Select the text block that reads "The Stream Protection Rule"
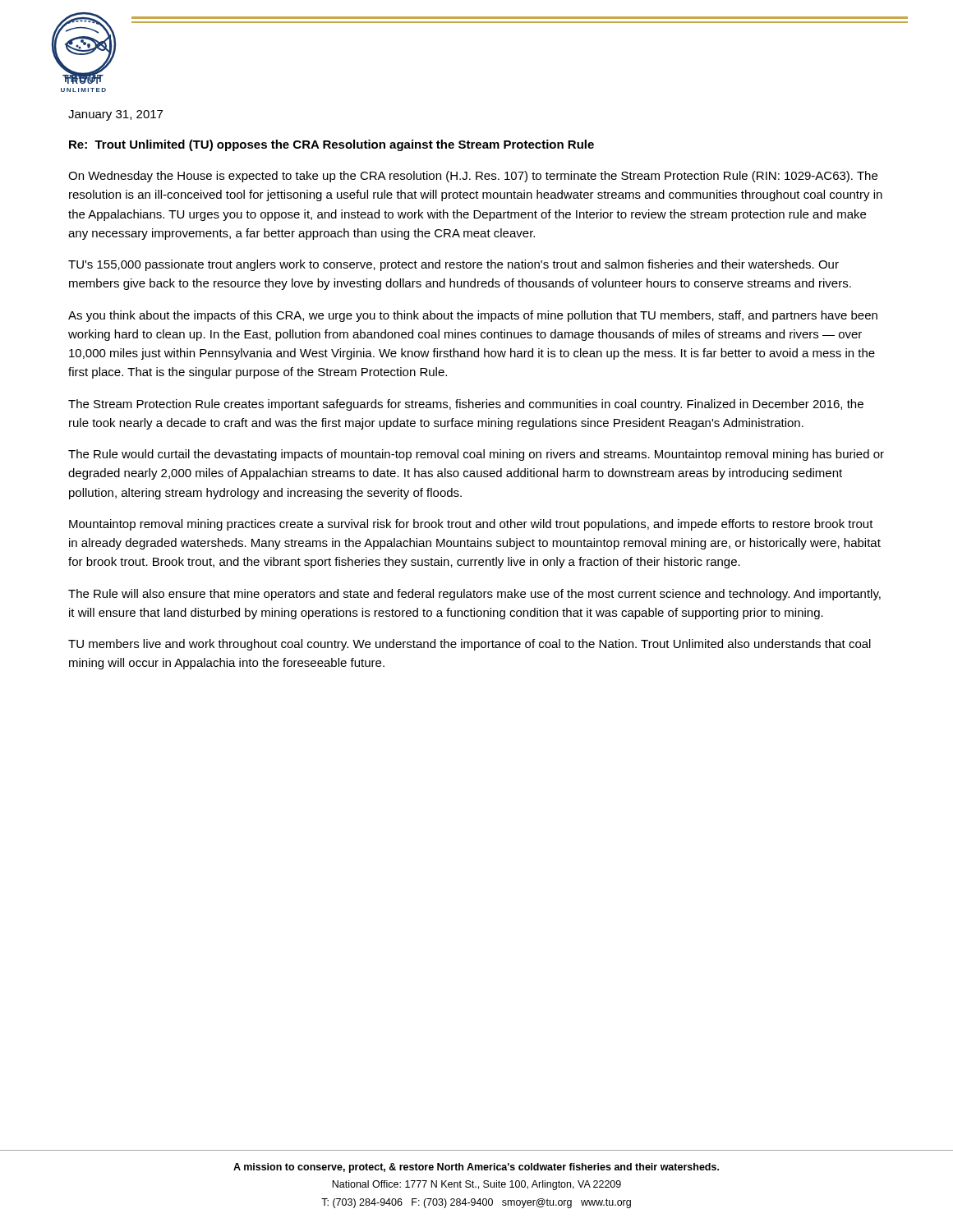 466,413
